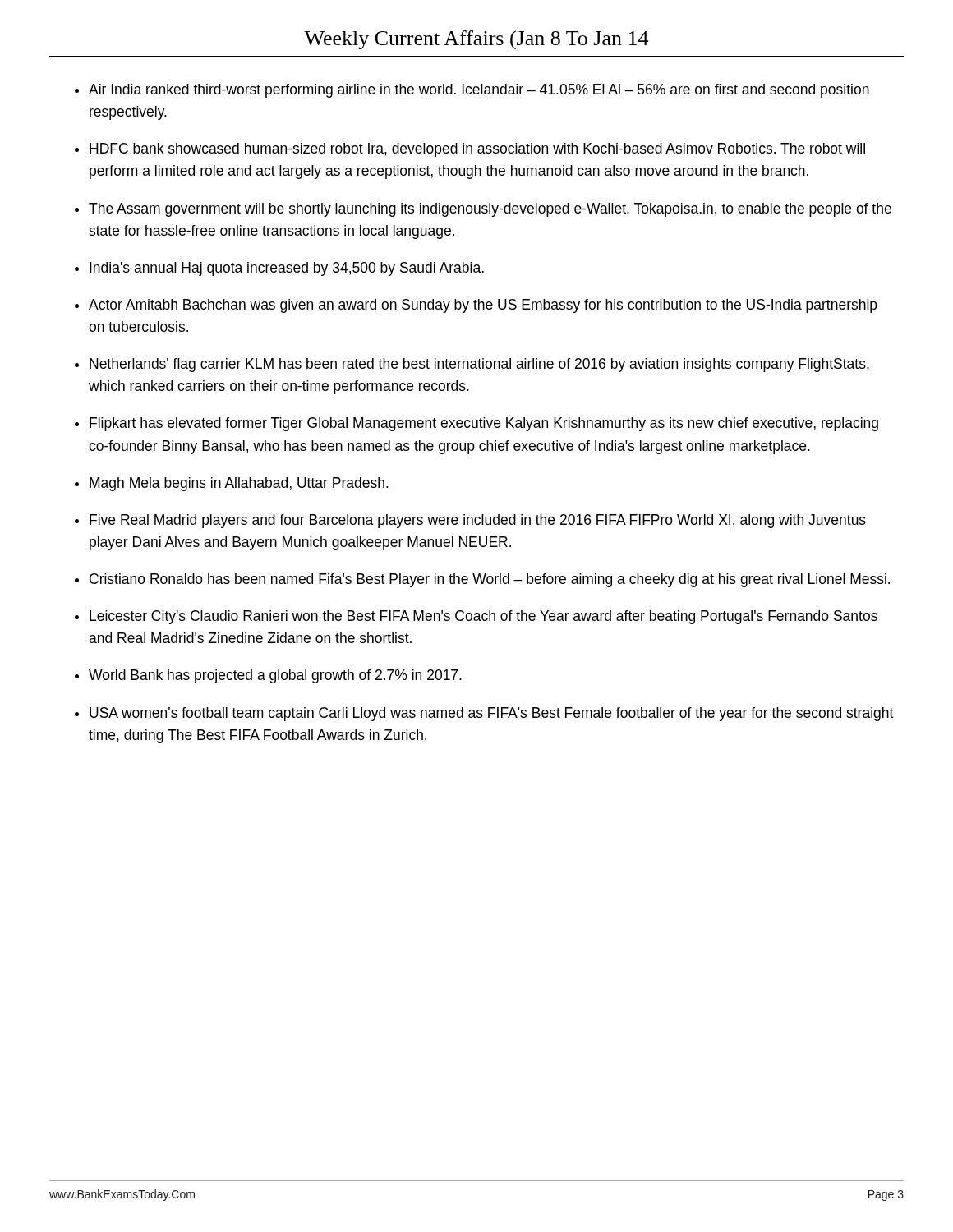
Task: Click on the list item that says "HDFC bank showcased human-sized robot"
Action: coord(477,160)
